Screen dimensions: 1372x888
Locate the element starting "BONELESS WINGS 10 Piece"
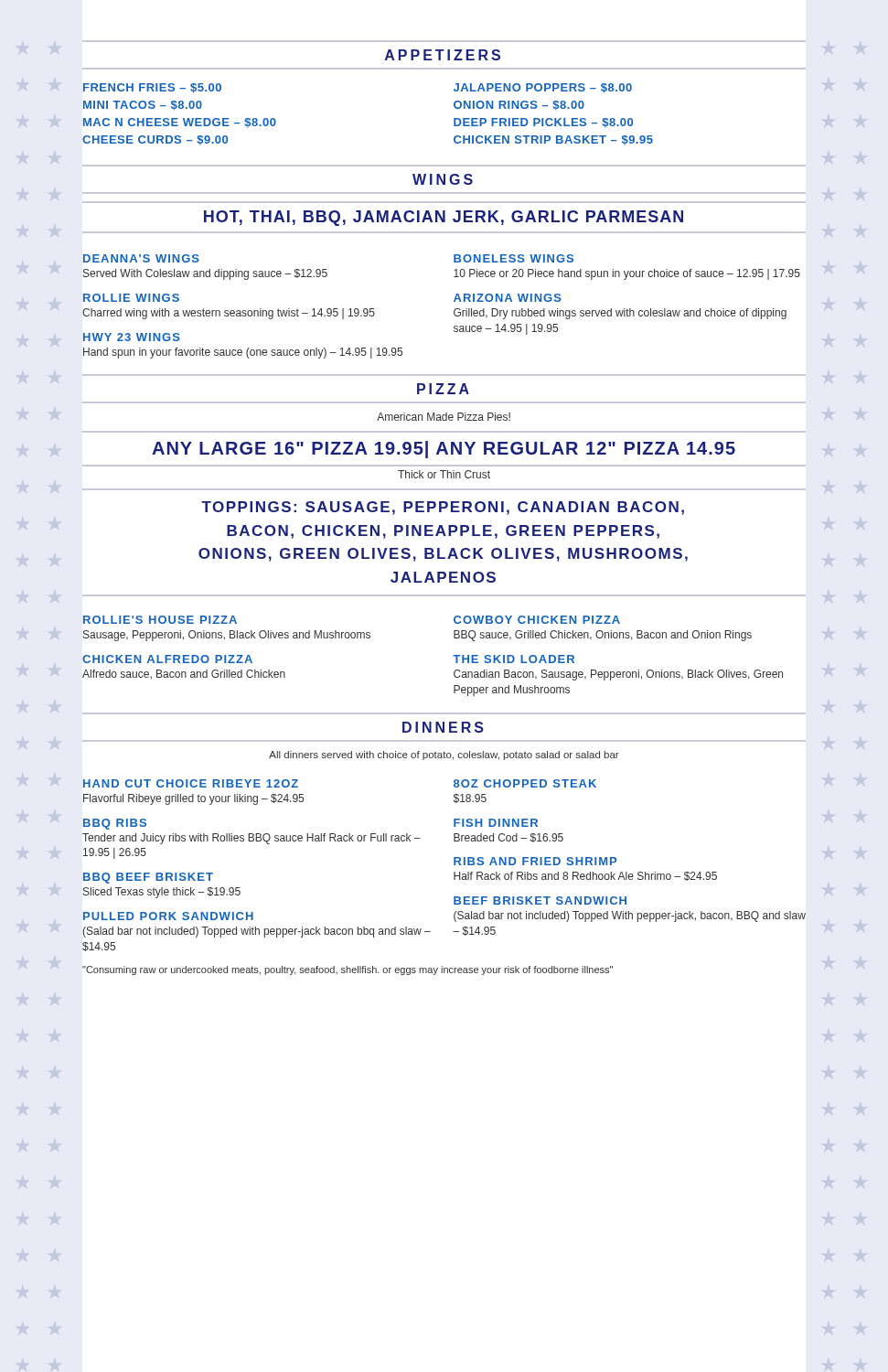[629, 267]
